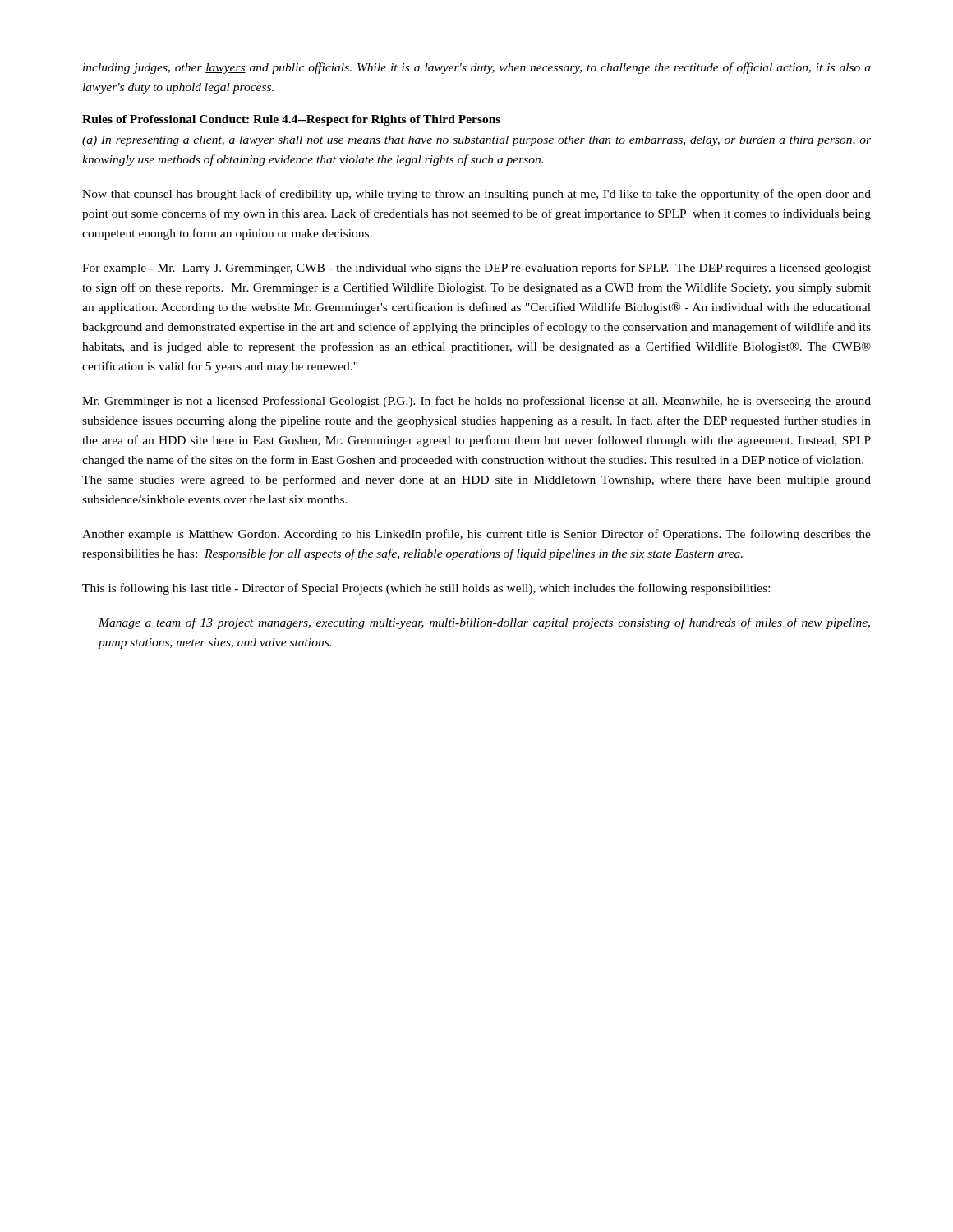Find the block on this page that starts "Now that counsel has brought lack of"

click(476, 213)
